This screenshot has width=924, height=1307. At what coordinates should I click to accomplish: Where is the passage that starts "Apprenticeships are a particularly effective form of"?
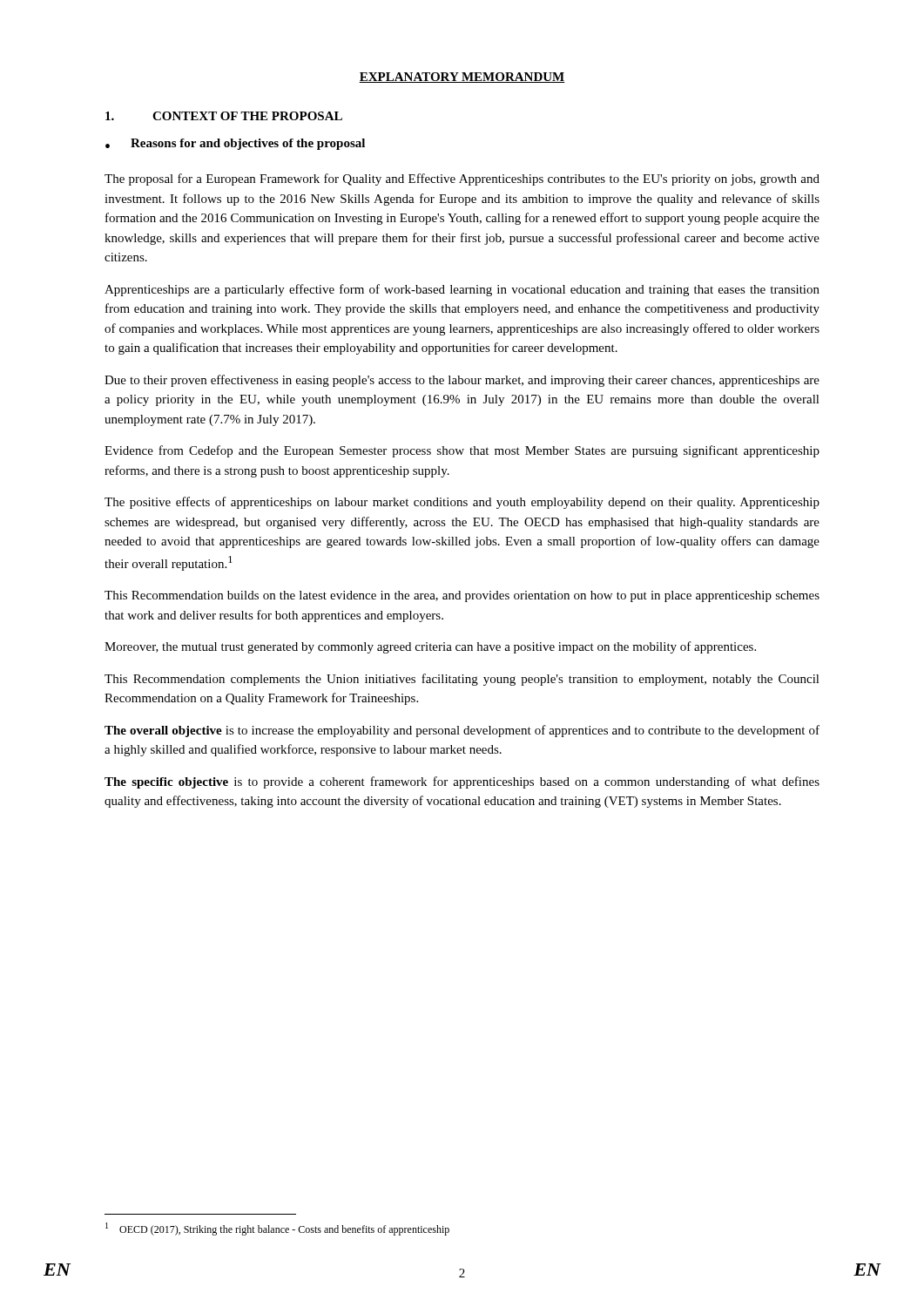point(462,319)
